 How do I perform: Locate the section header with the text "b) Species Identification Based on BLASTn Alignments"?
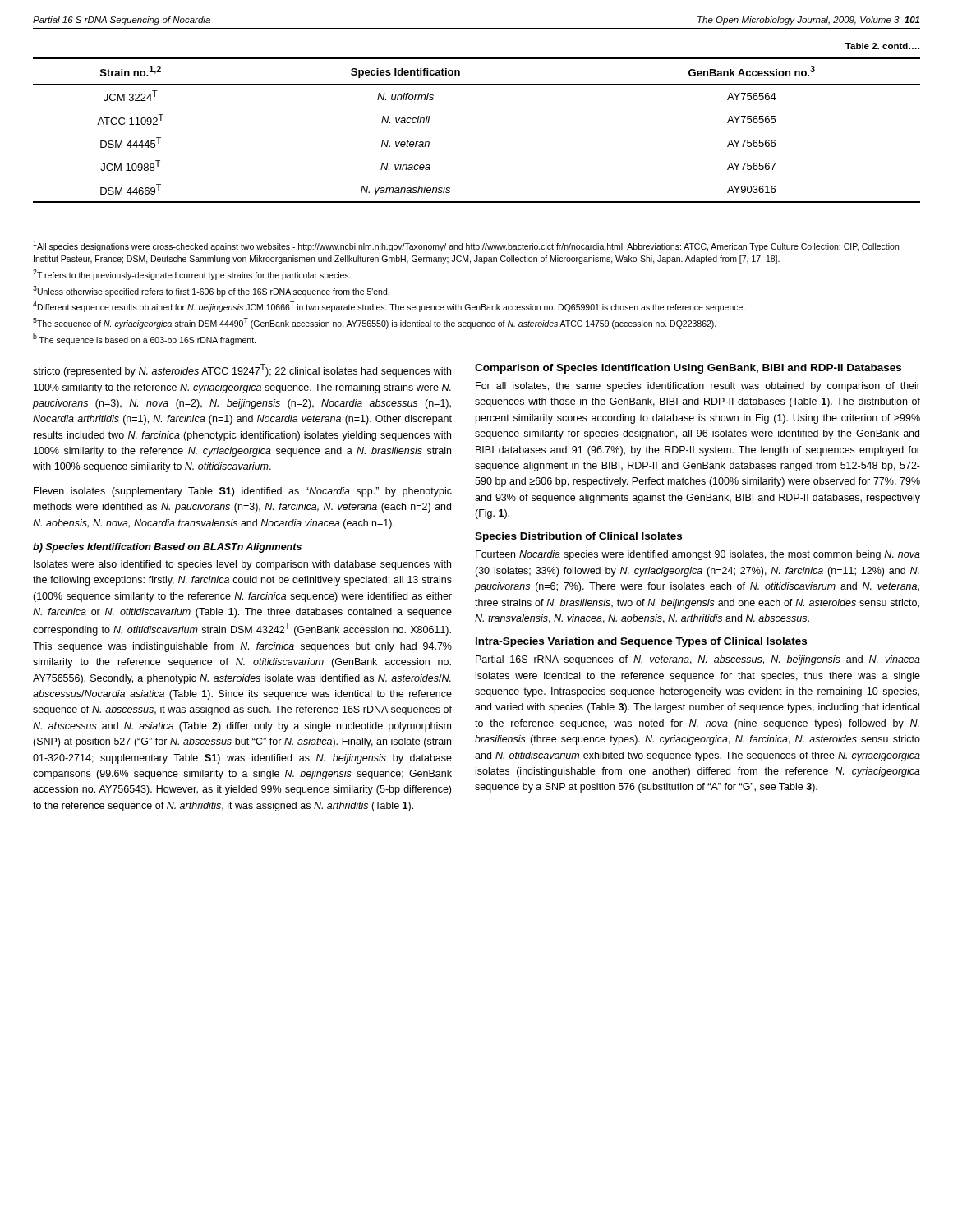(167, 547)
